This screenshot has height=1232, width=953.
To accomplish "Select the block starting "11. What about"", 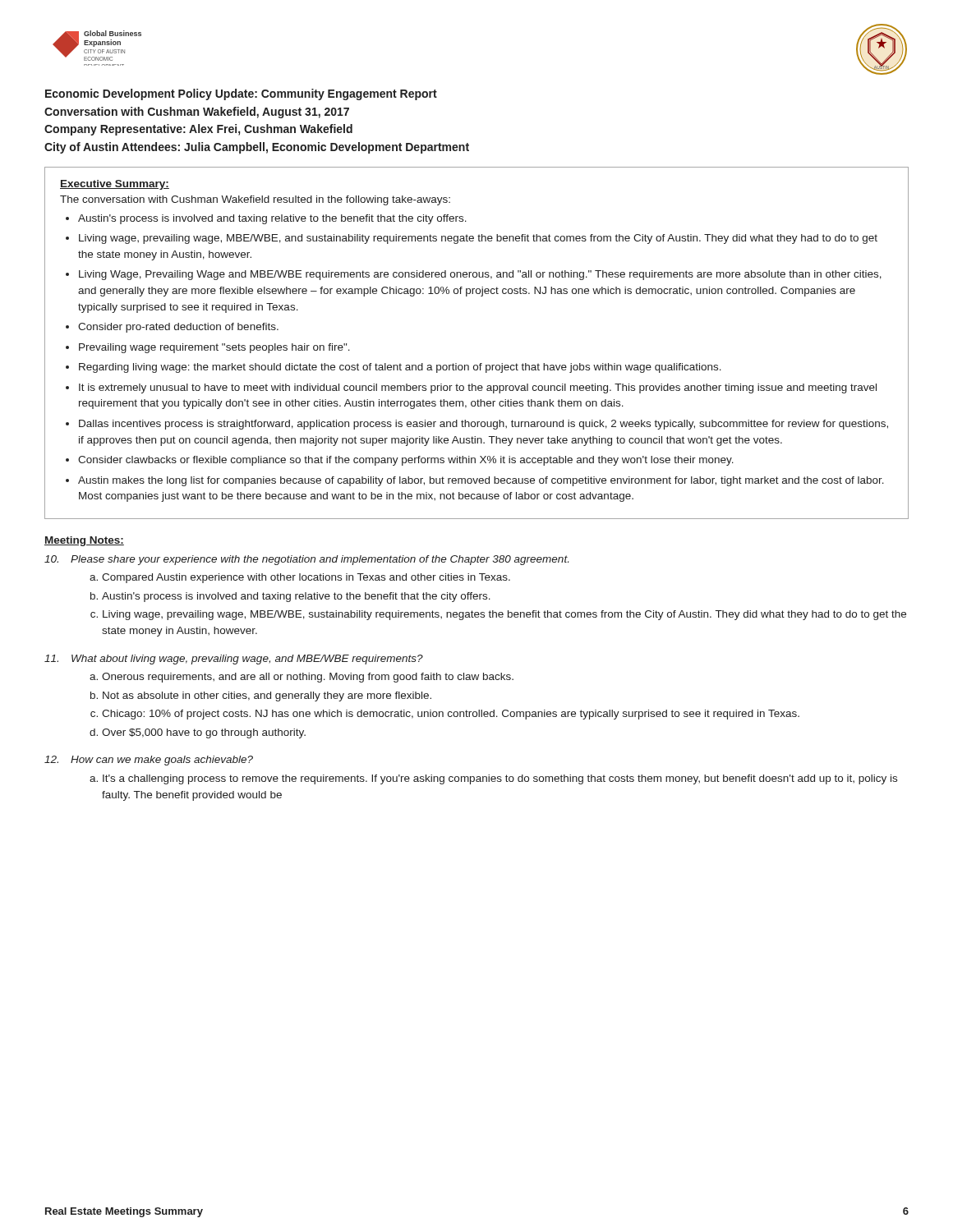I will [234, 660].
